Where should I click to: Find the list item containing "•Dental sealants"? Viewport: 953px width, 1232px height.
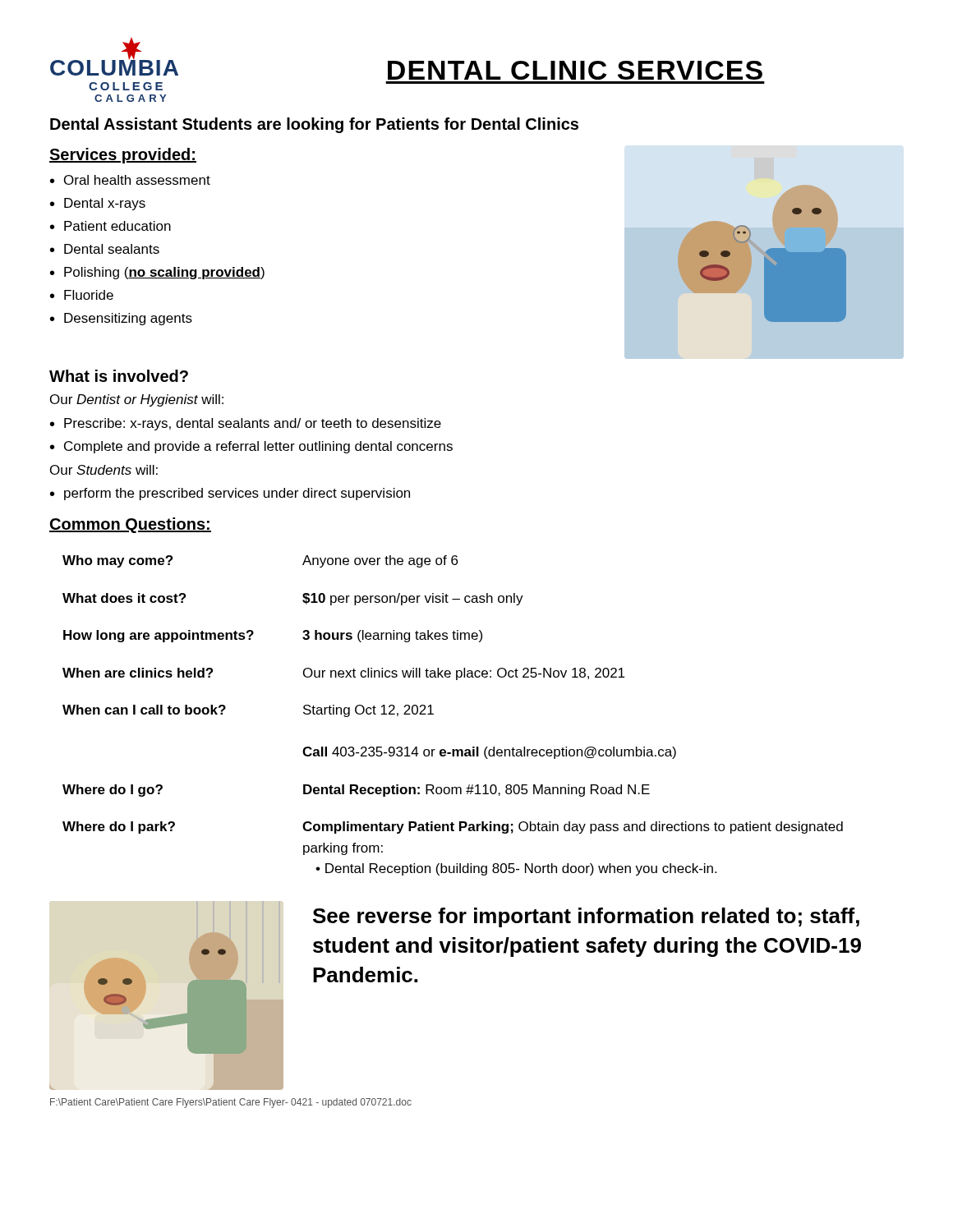(104, 250)
